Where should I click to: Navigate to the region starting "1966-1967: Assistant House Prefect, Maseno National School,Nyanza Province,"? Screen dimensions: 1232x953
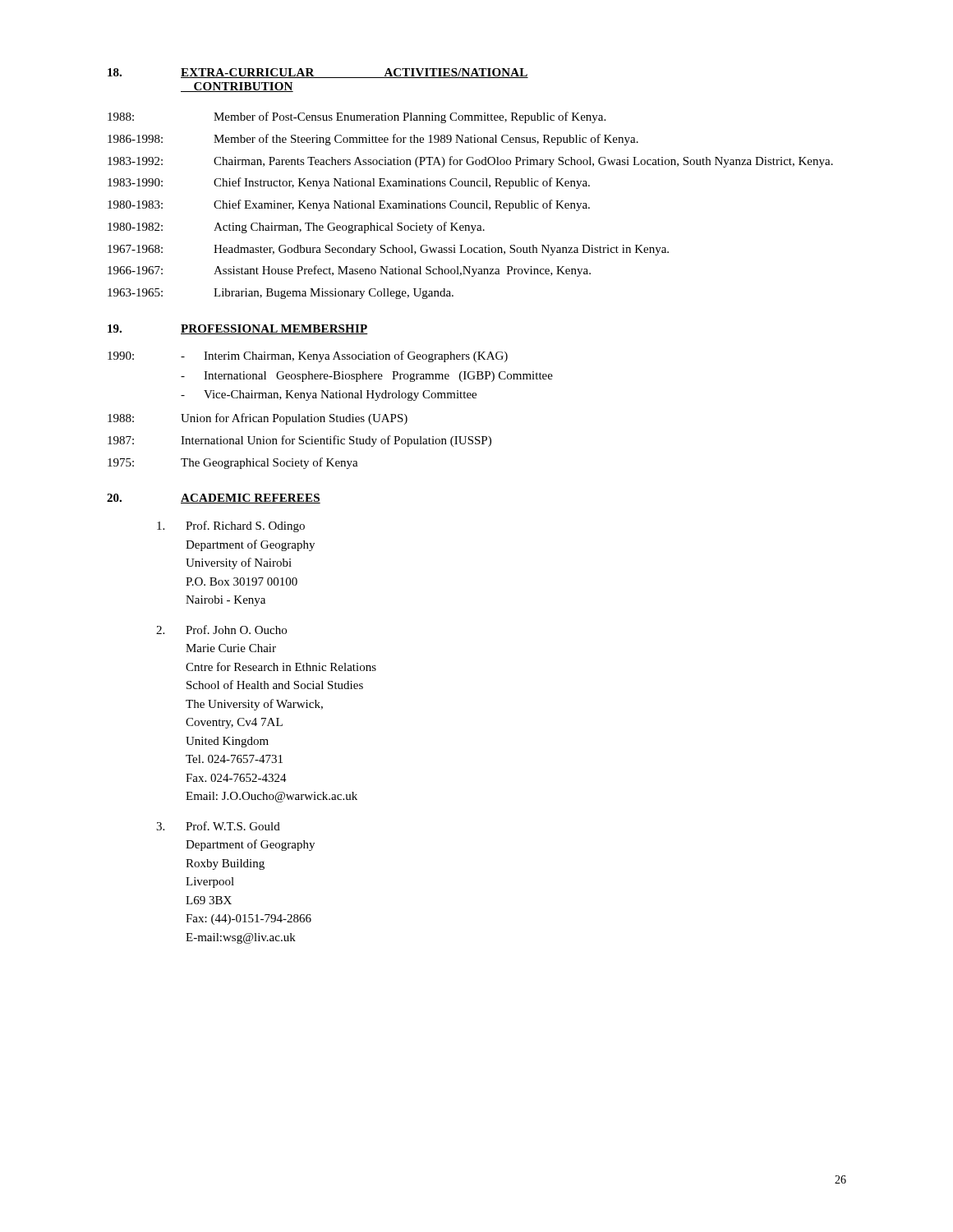pos(476,271)
